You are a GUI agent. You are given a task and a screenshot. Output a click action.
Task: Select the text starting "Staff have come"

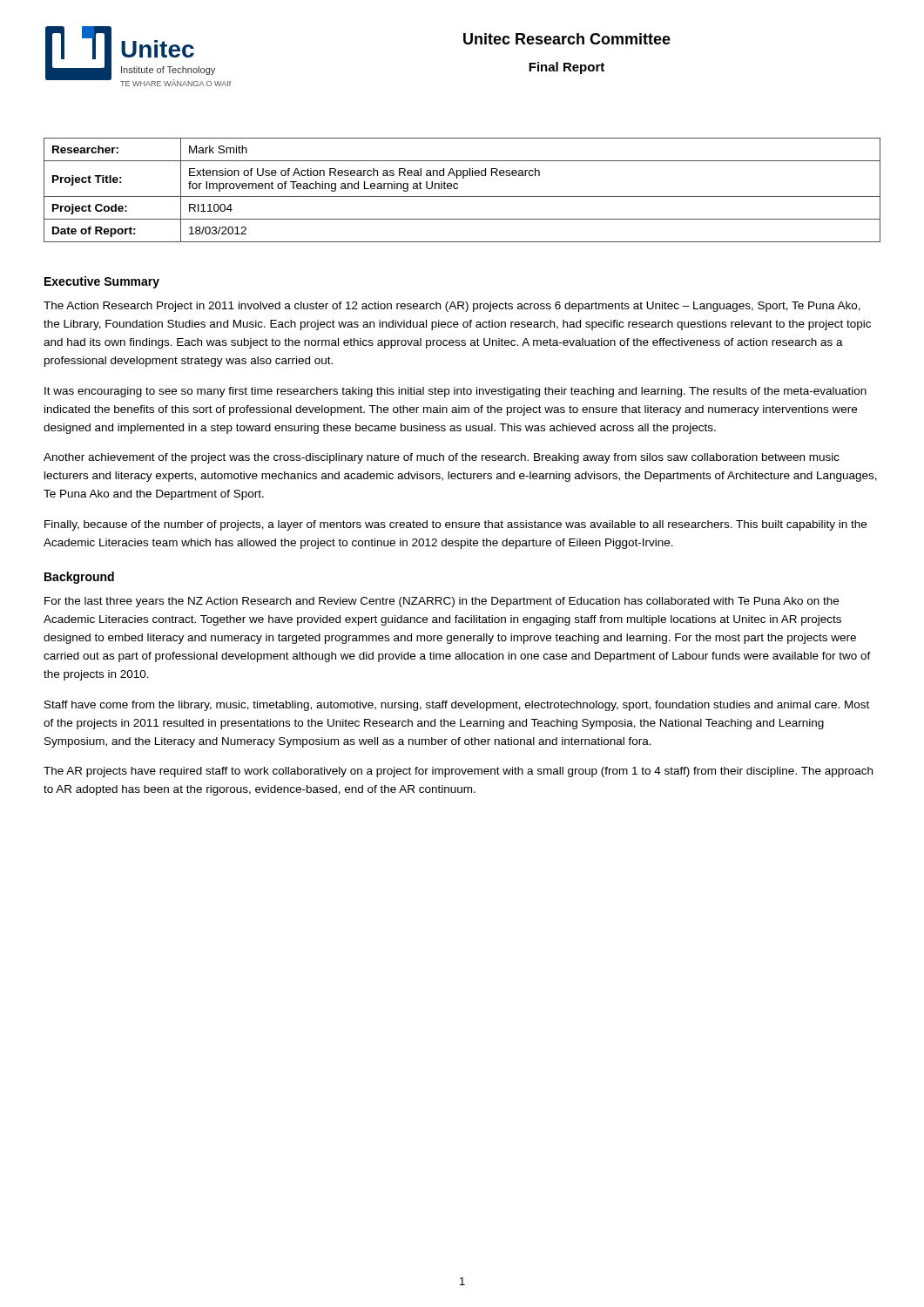[x=456, y=722]
